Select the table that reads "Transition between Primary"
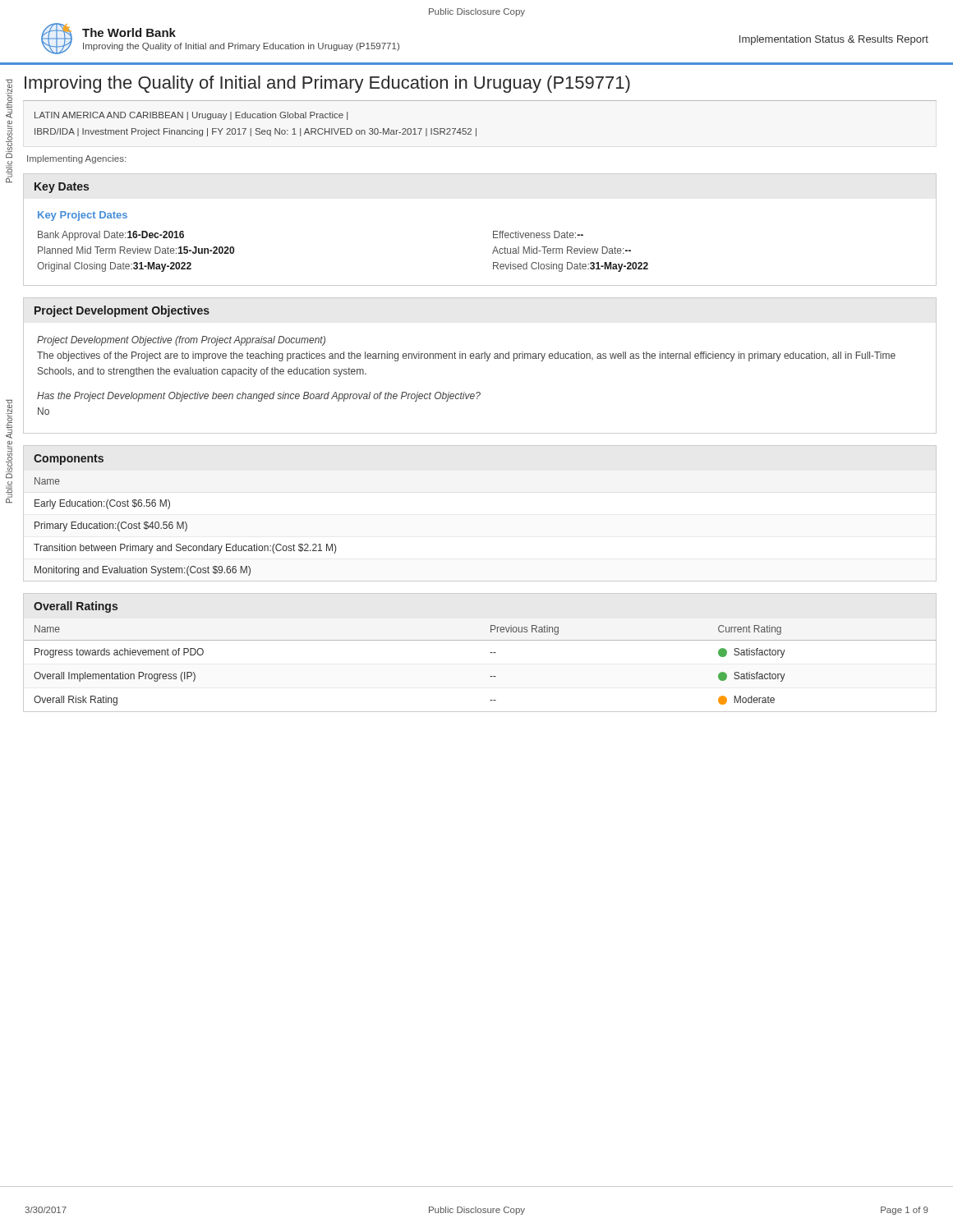The image size is (953, 1232). (x=480, y=526)
